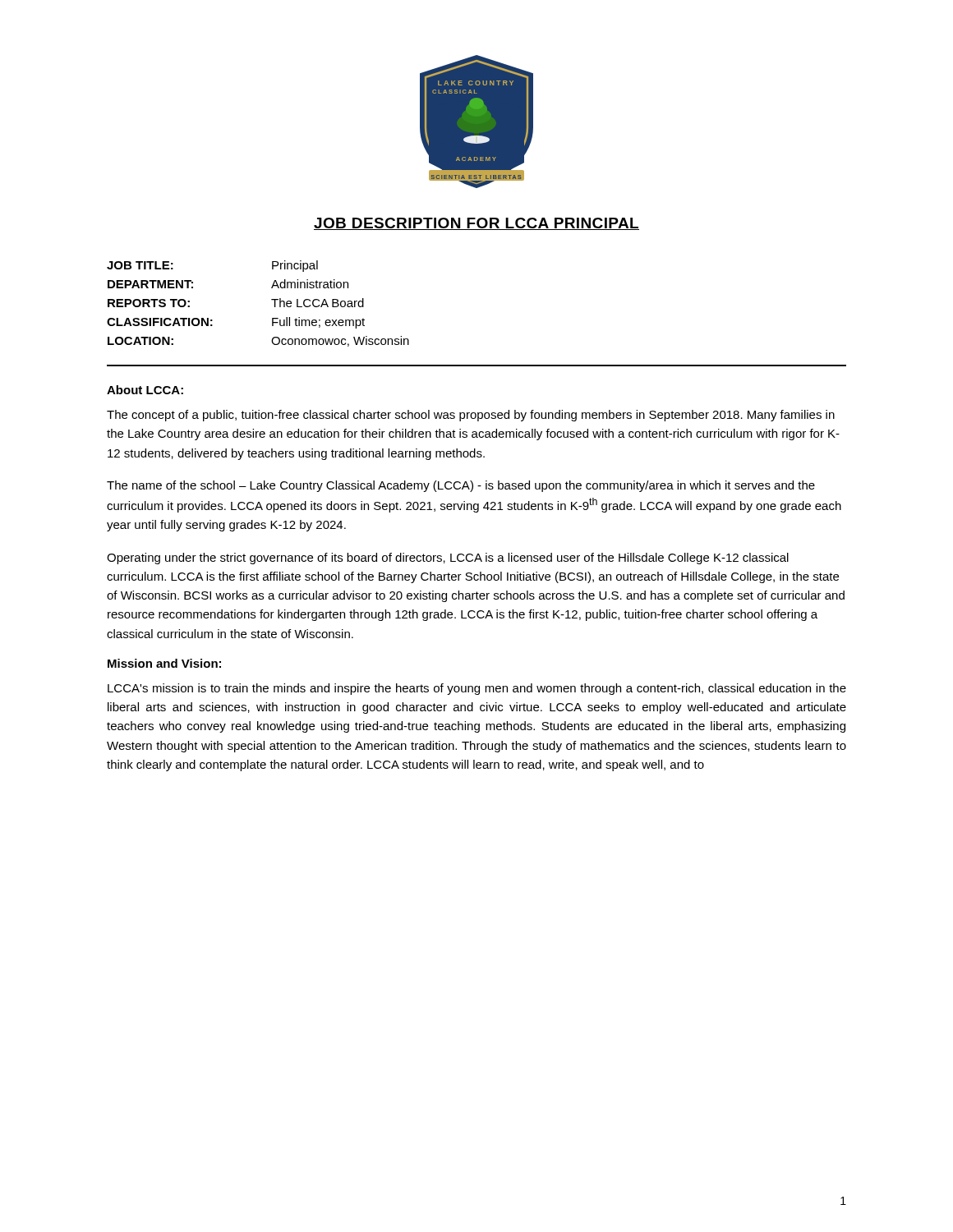The height and width of the screenshot is (1232, 953).
Task: Click on the region starting "Operating under the strict governance of its"
Action: (x=476, y=595)
